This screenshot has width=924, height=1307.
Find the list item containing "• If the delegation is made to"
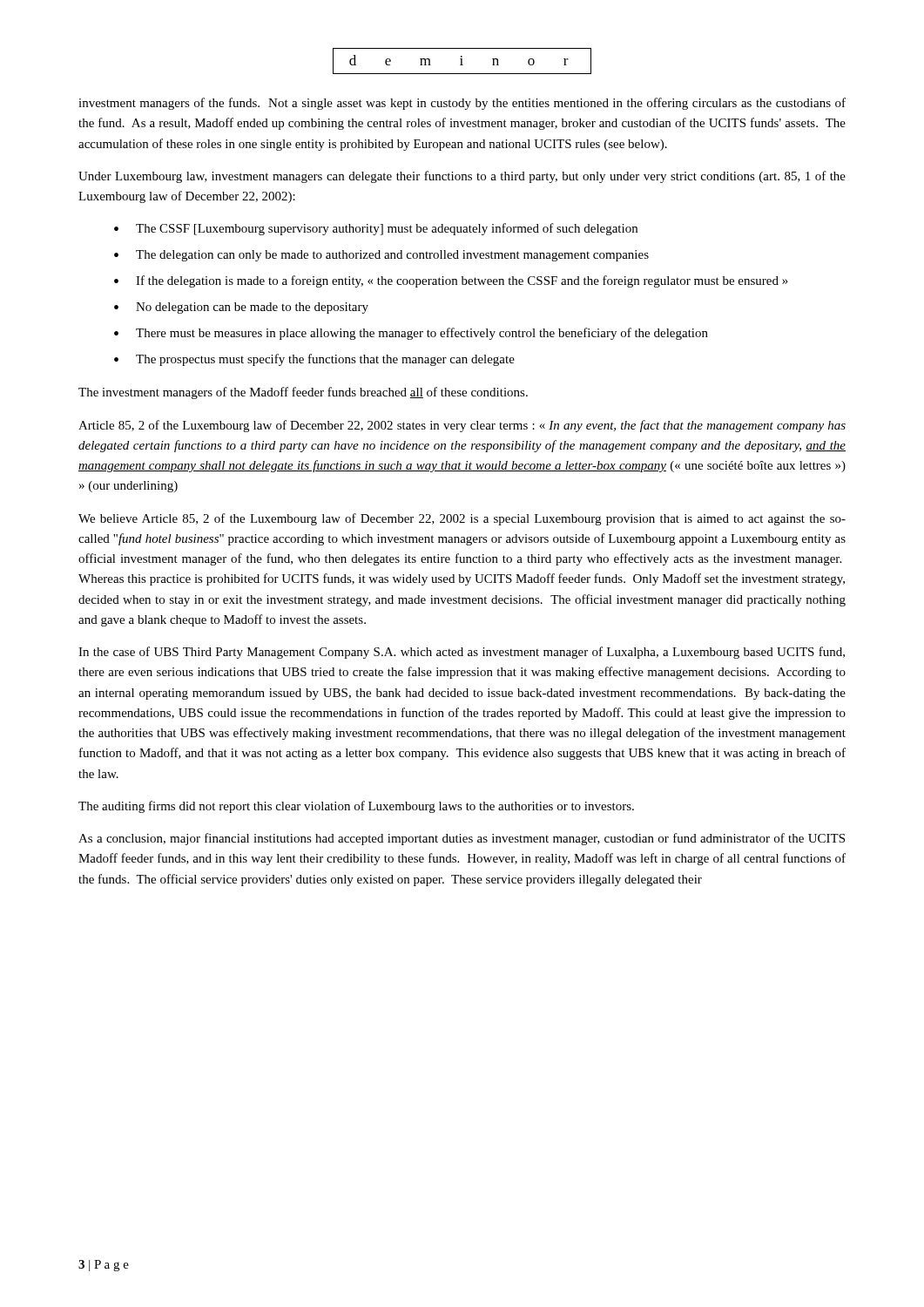479,282
